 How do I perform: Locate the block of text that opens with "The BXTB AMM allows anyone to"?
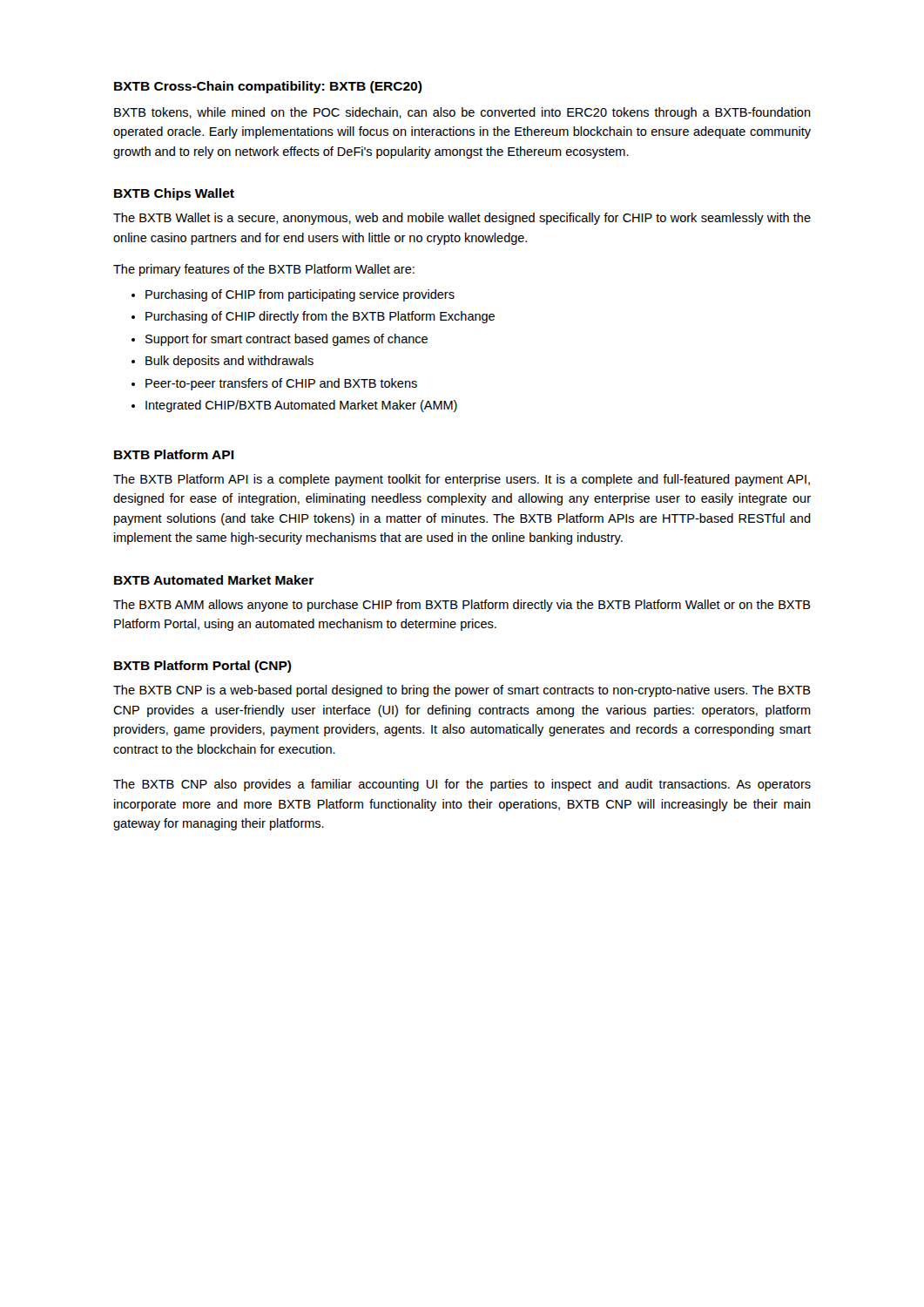click(x=462, y=614)
